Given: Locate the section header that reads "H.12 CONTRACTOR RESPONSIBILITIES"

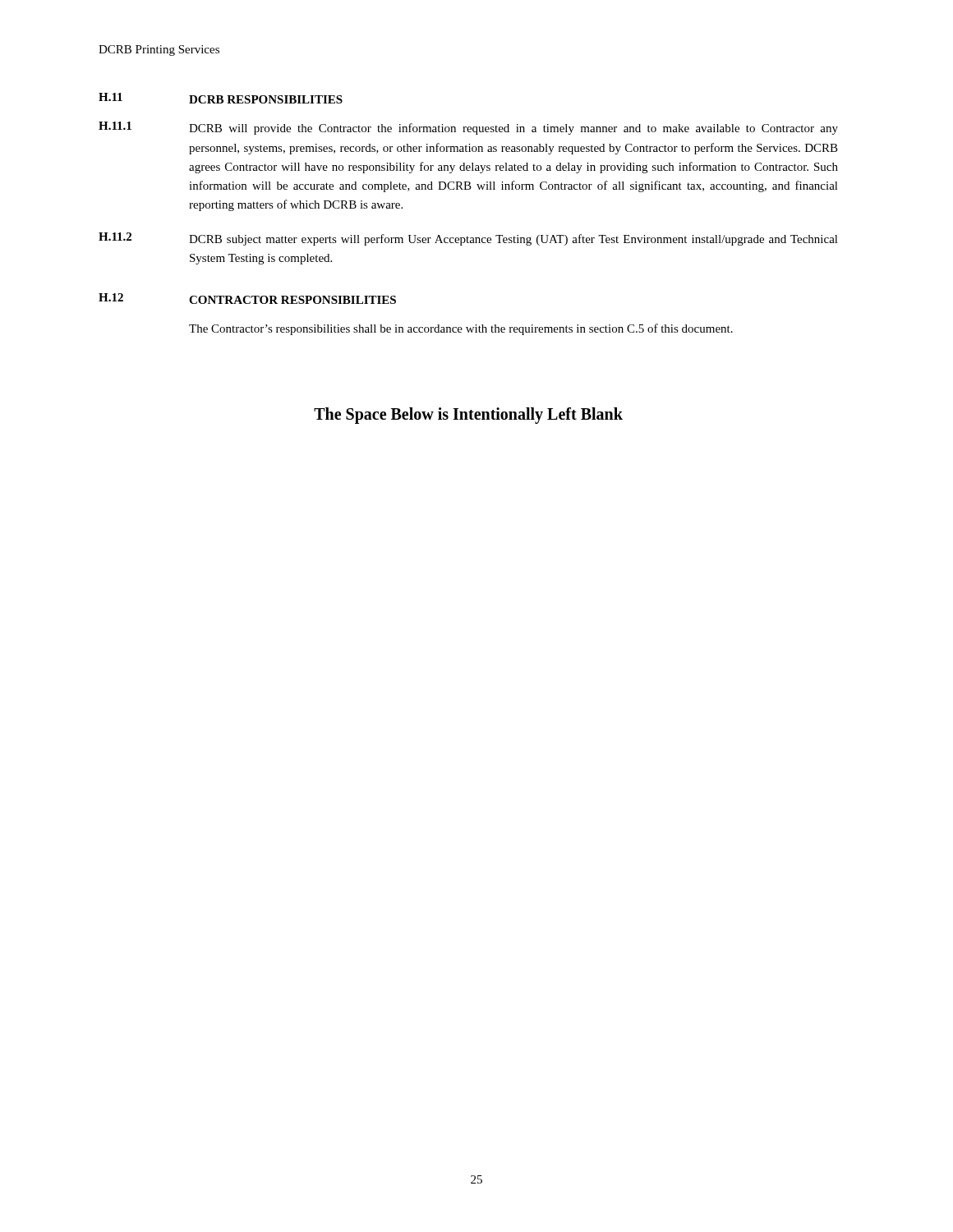Looking at the screenshot, I should pyautogui.click(x=247, y=299).
